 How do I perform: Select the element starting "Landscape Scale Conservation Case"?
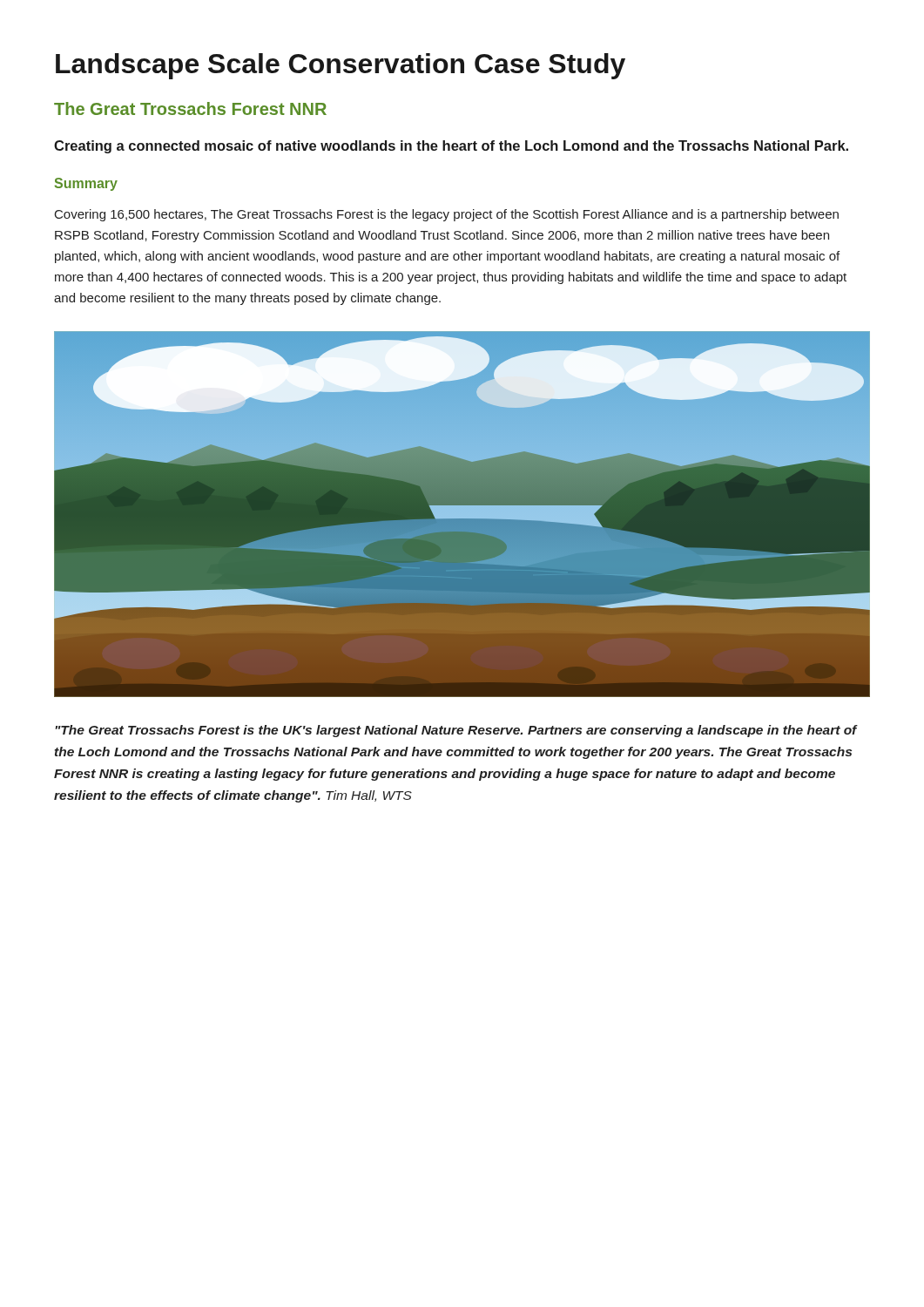tap(462, 64)
